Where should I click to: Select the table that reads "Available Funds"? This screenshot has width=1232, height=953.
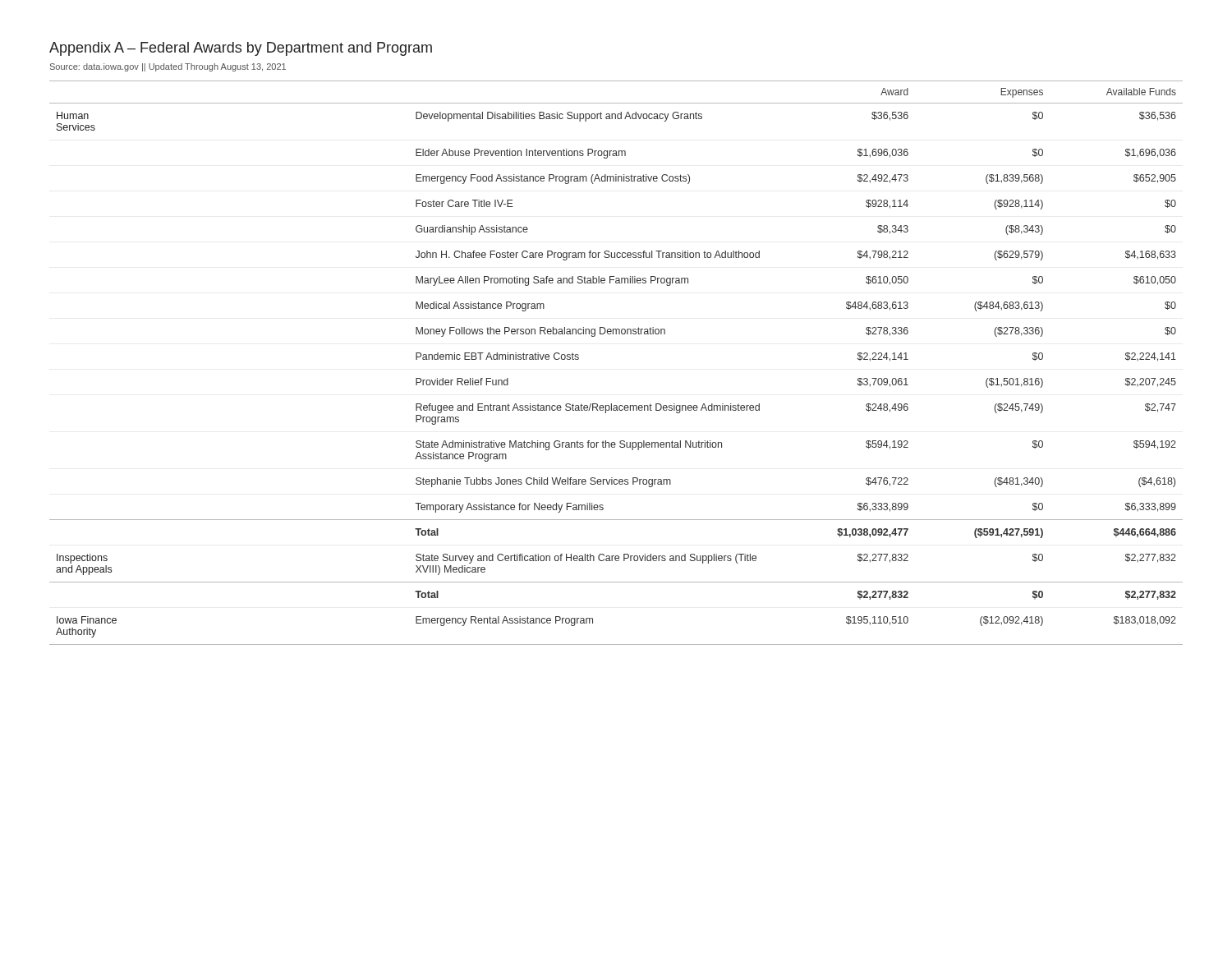tap(616, 363)
